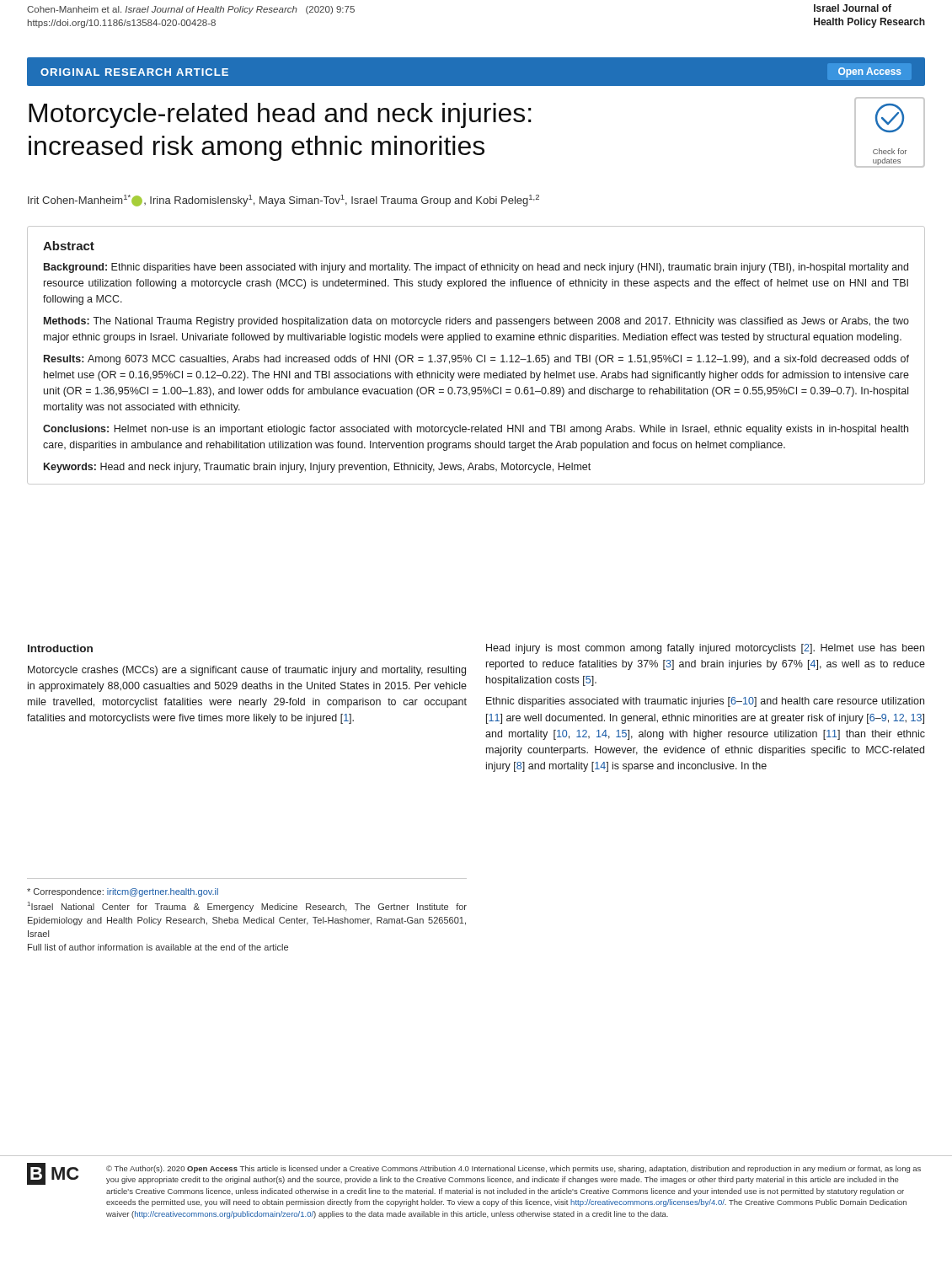Find the block on this page that starts "Irit Cohen-Manheim1*, Irina Radomislensky1,"
The width and height of the screenshot is (952, 1264).
click(x=283, y=199)
